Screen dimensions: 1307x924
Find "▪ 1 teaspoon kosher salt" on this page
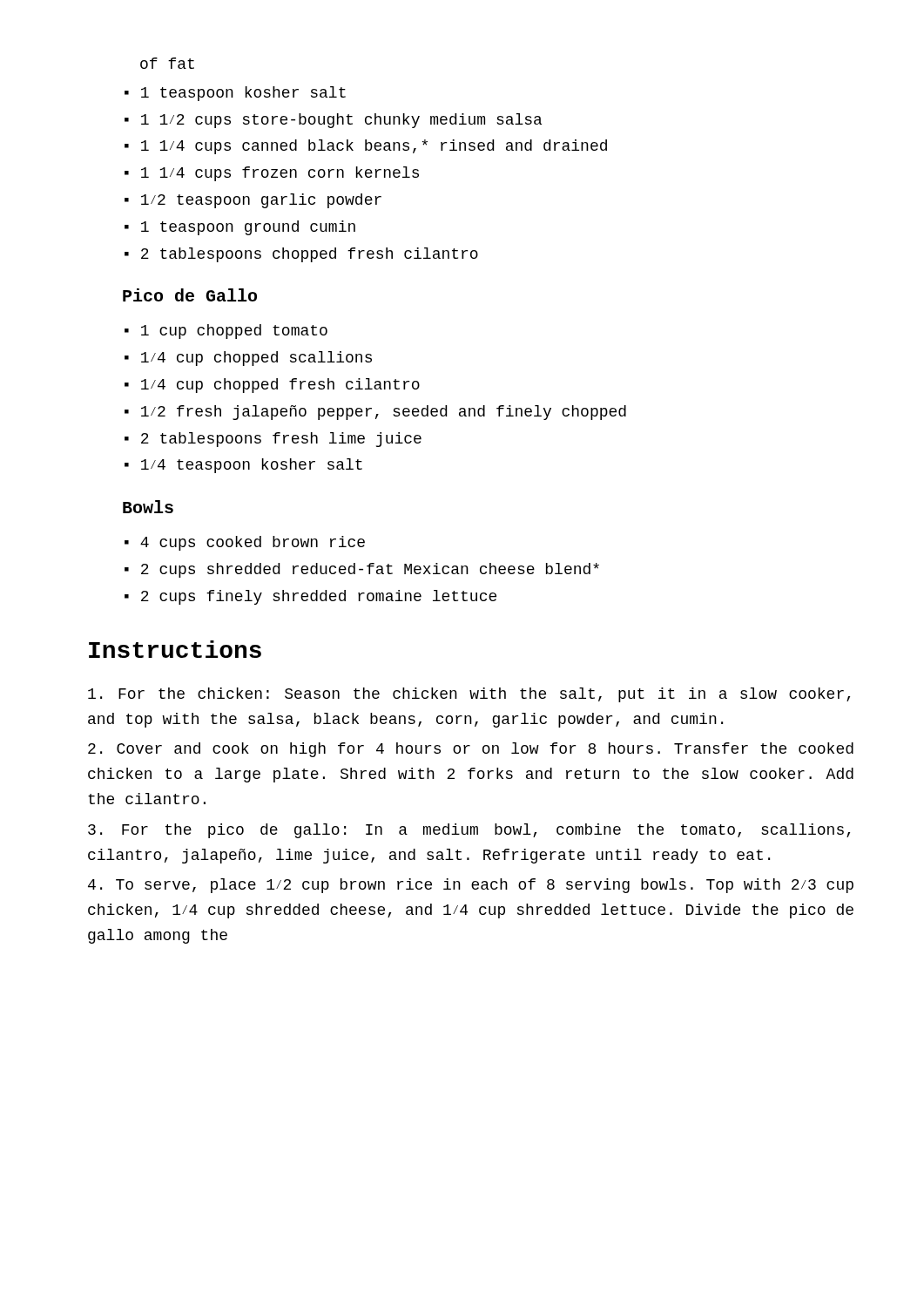pyautogui.click(x=234, y=93)
